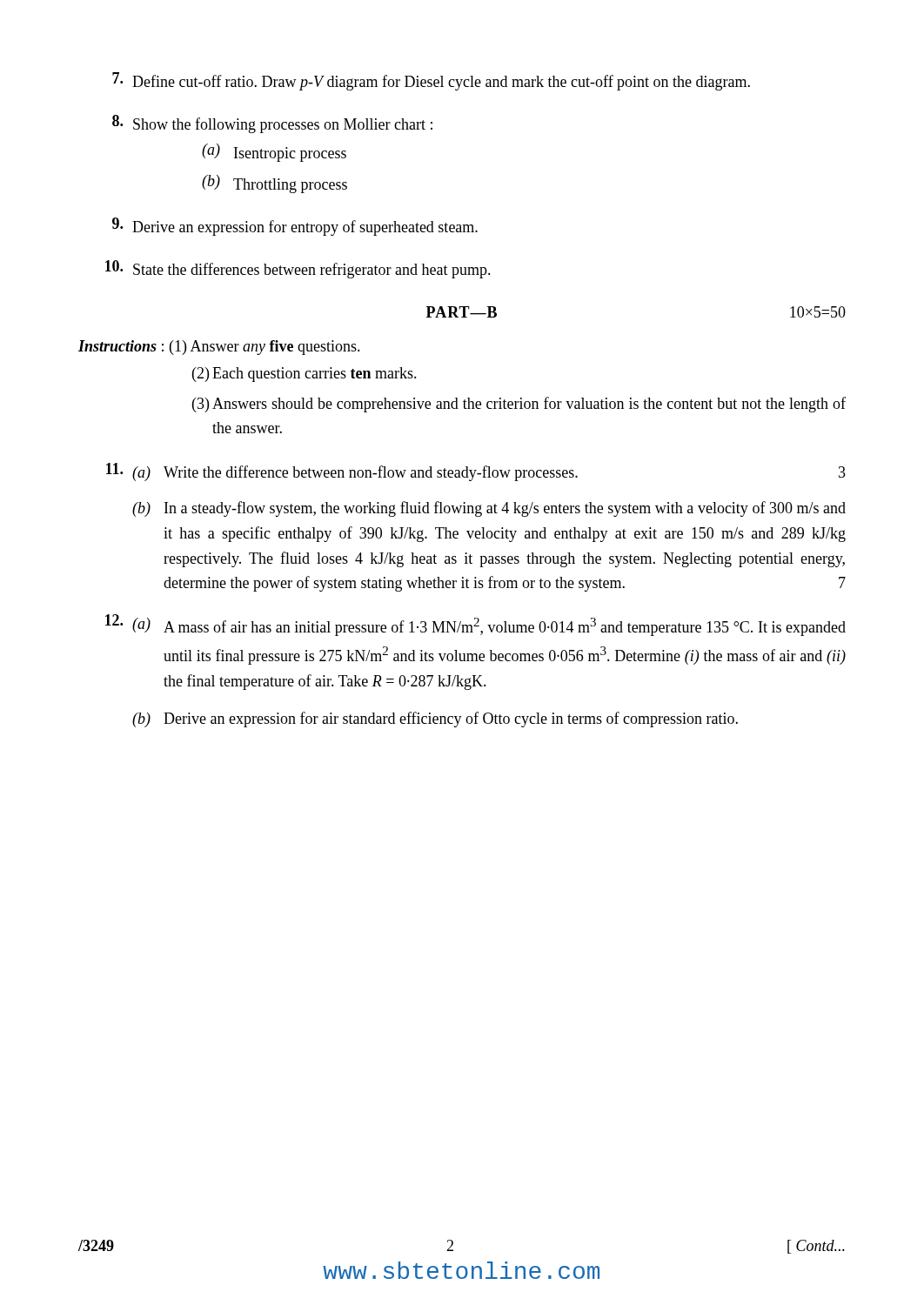Select the text block containing "Instructions : (1) Answer any five questions. (2)"
The height and width of the screenshot is (1305, 924).
point(462,389)
